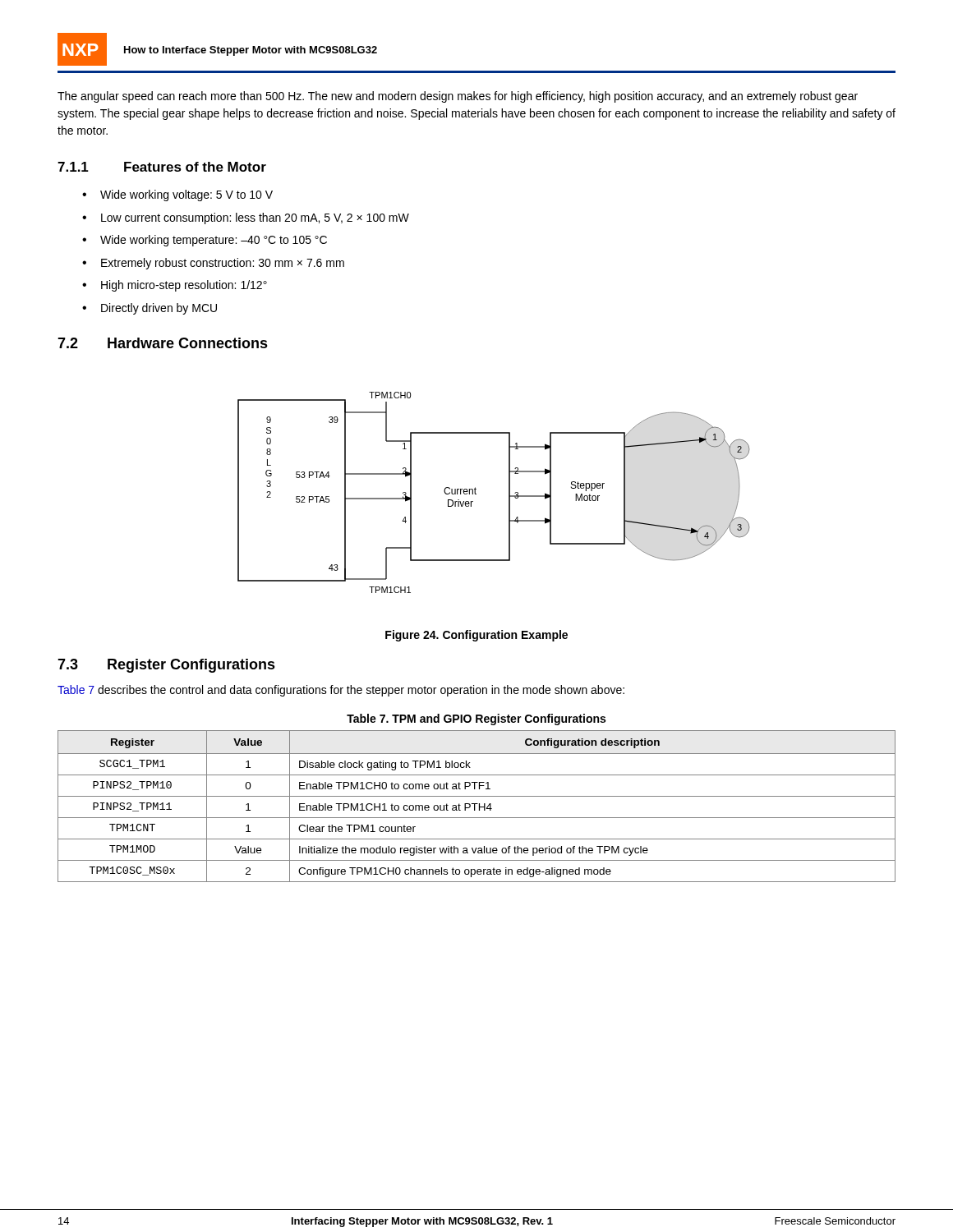Select the engineering diagram
This screenshot has width=953, height=1232.
(476, 494)
